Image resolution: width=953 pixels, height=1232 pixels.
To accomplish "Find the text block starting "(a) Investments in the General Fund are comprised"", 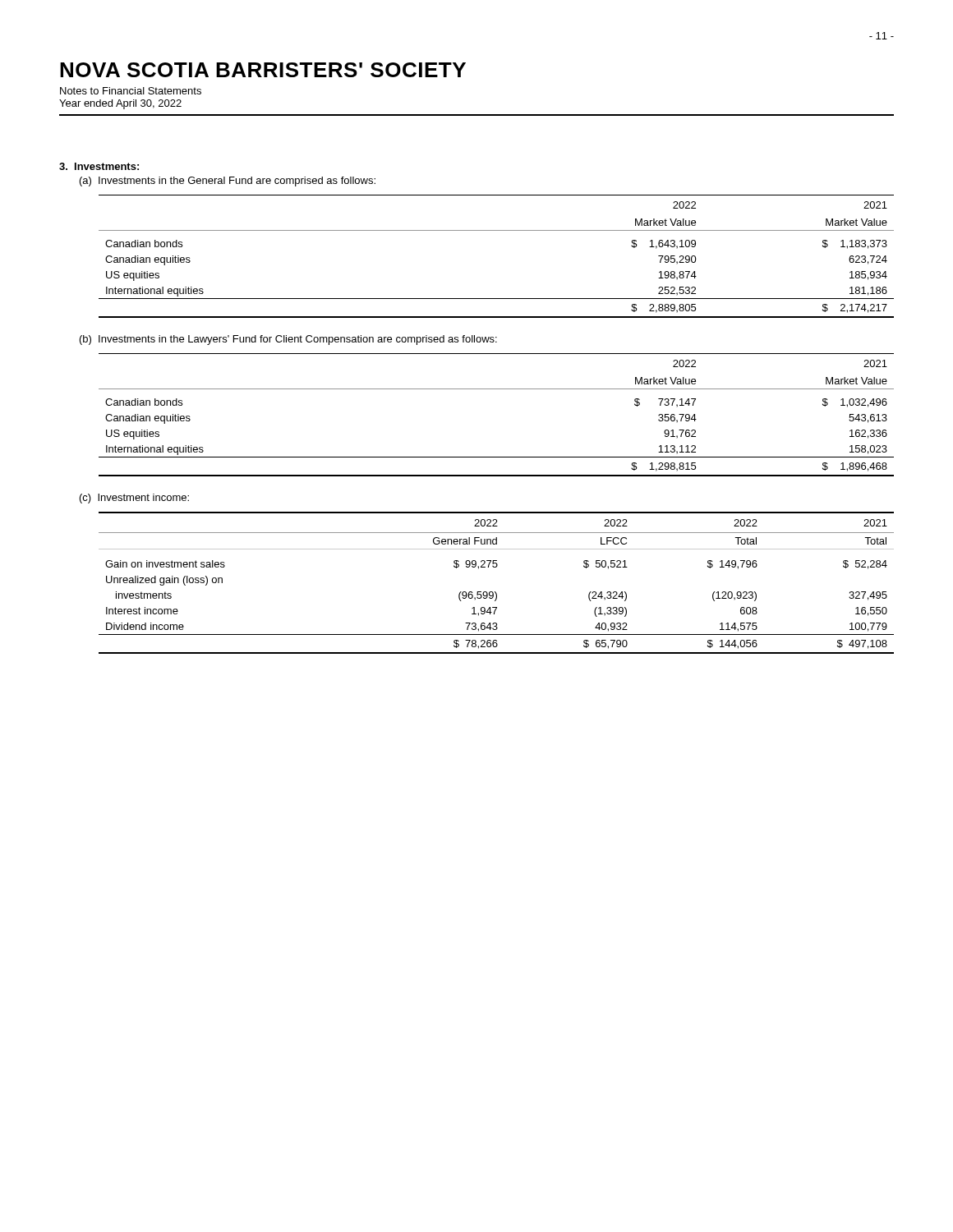I will click(x=228, y=180).
